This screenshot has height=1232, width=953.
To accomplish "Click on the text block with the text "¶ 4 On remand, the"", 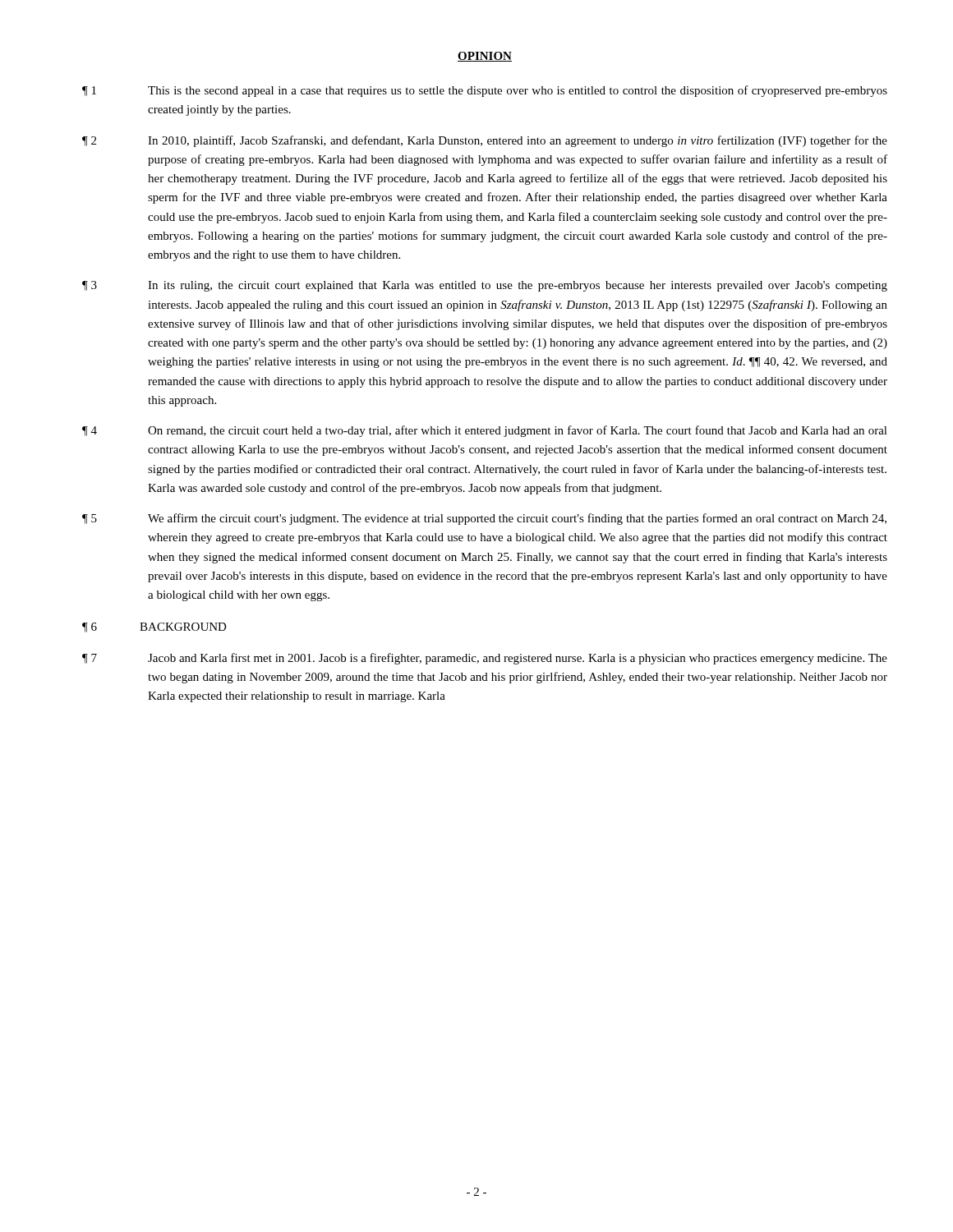I will pyautogui.click(x=485, y=460).
